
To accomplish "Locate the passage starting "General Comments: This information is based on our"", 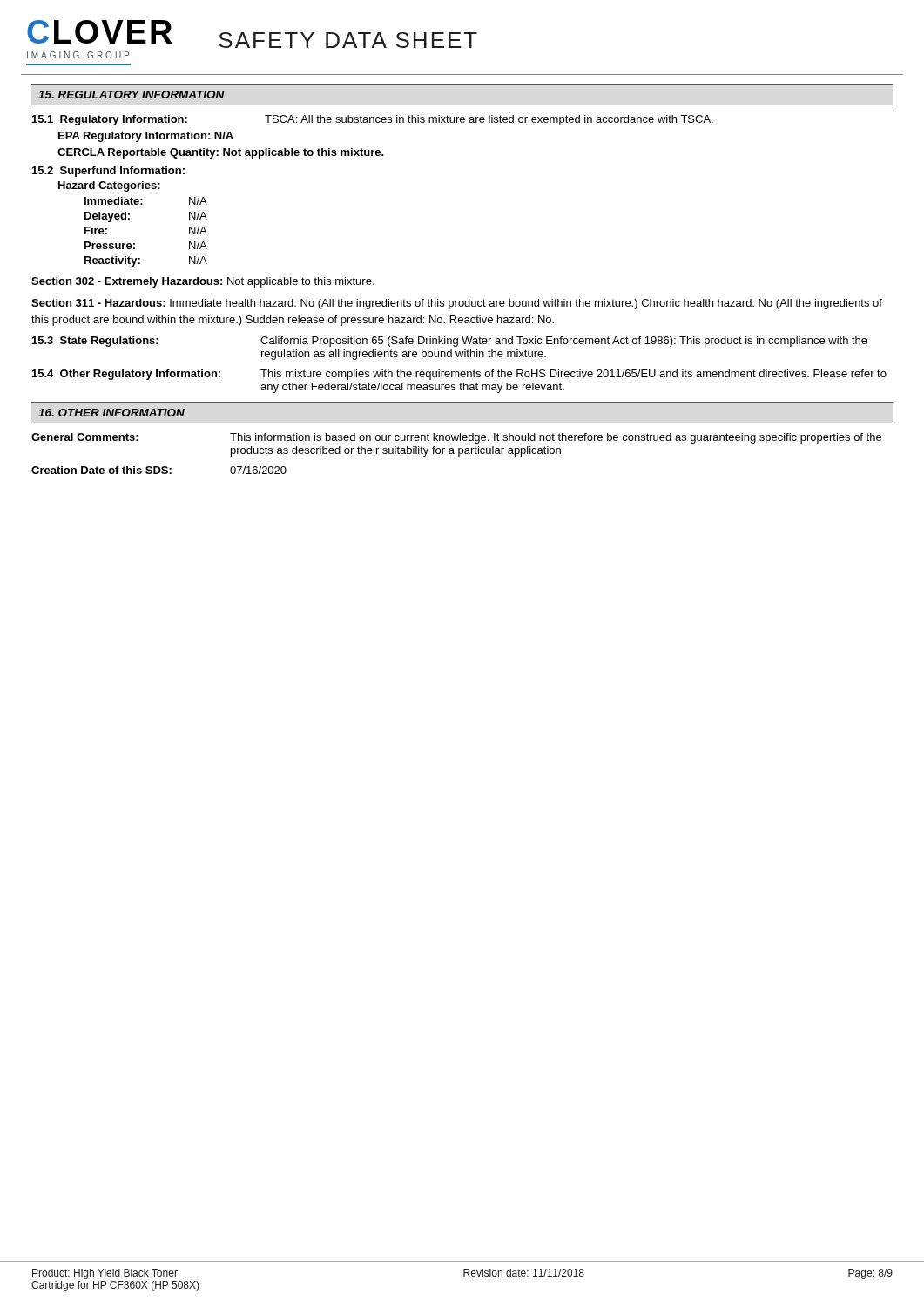I will tap(462, 443).
